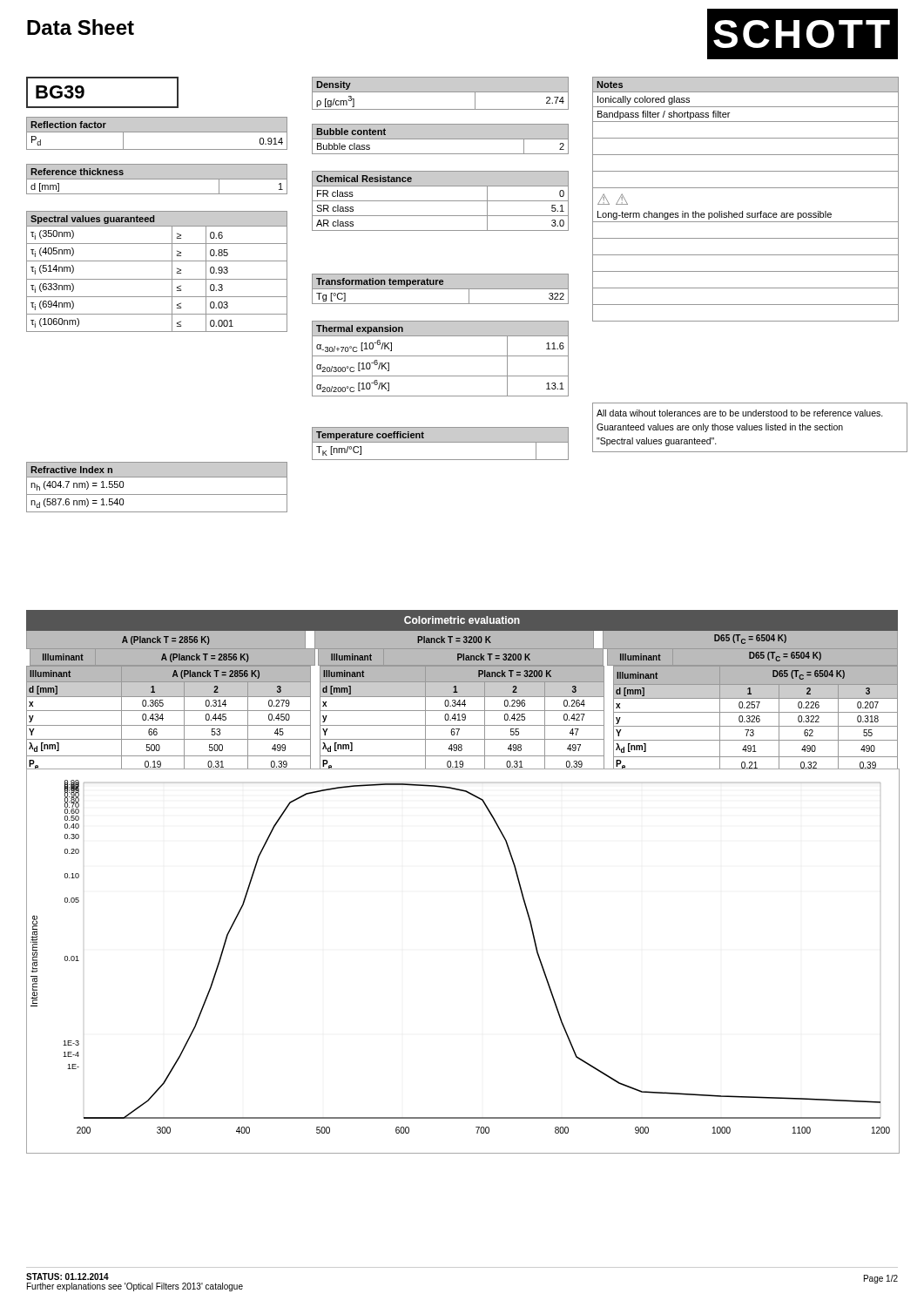Click on the table containing "Thermal expansion"
The width and height of the screenshot is (924, 1307).
440,361
